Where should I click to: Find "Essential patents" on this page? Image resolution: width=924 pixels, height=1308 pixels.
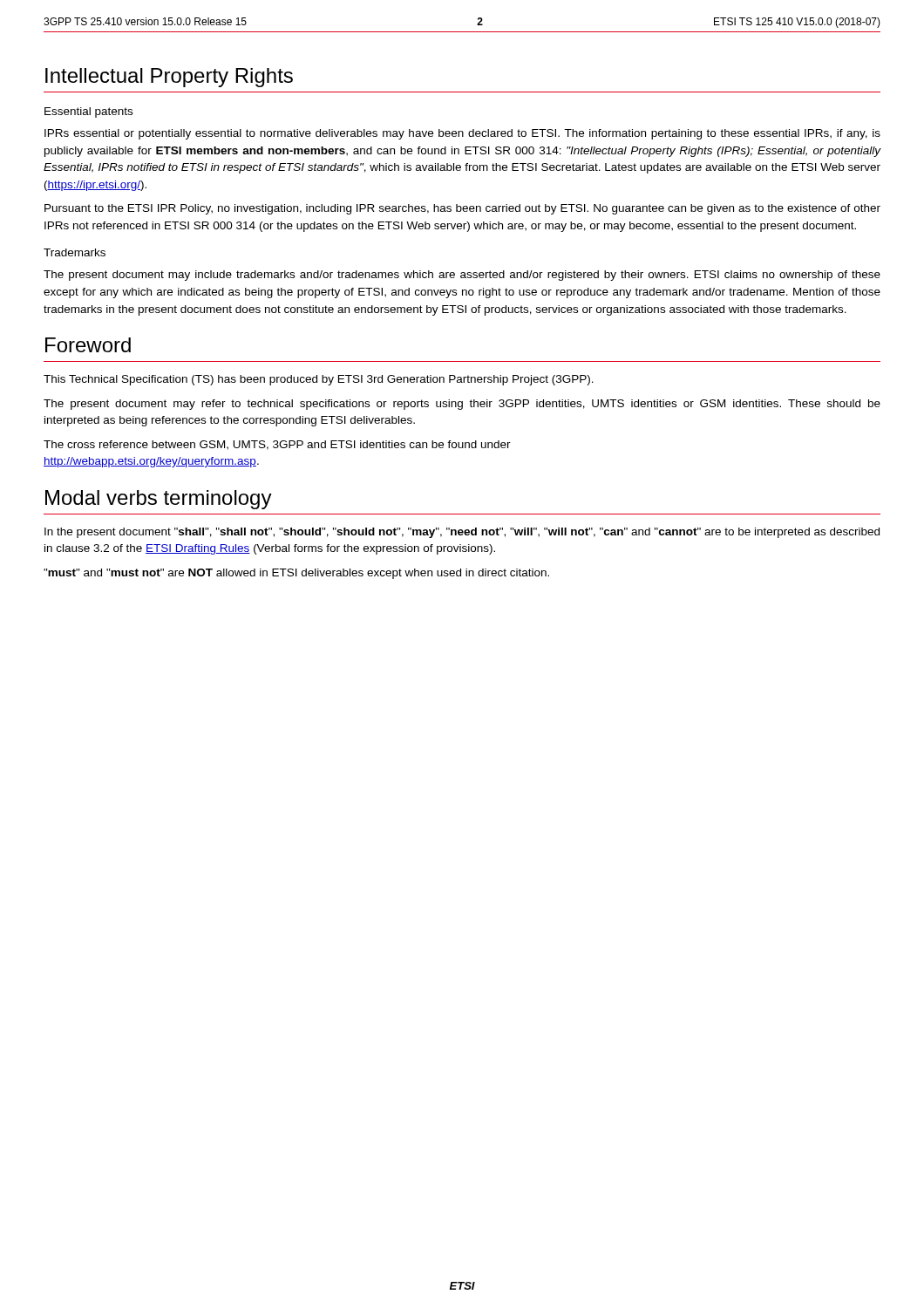pyautogui.click(x=88, y=111)
